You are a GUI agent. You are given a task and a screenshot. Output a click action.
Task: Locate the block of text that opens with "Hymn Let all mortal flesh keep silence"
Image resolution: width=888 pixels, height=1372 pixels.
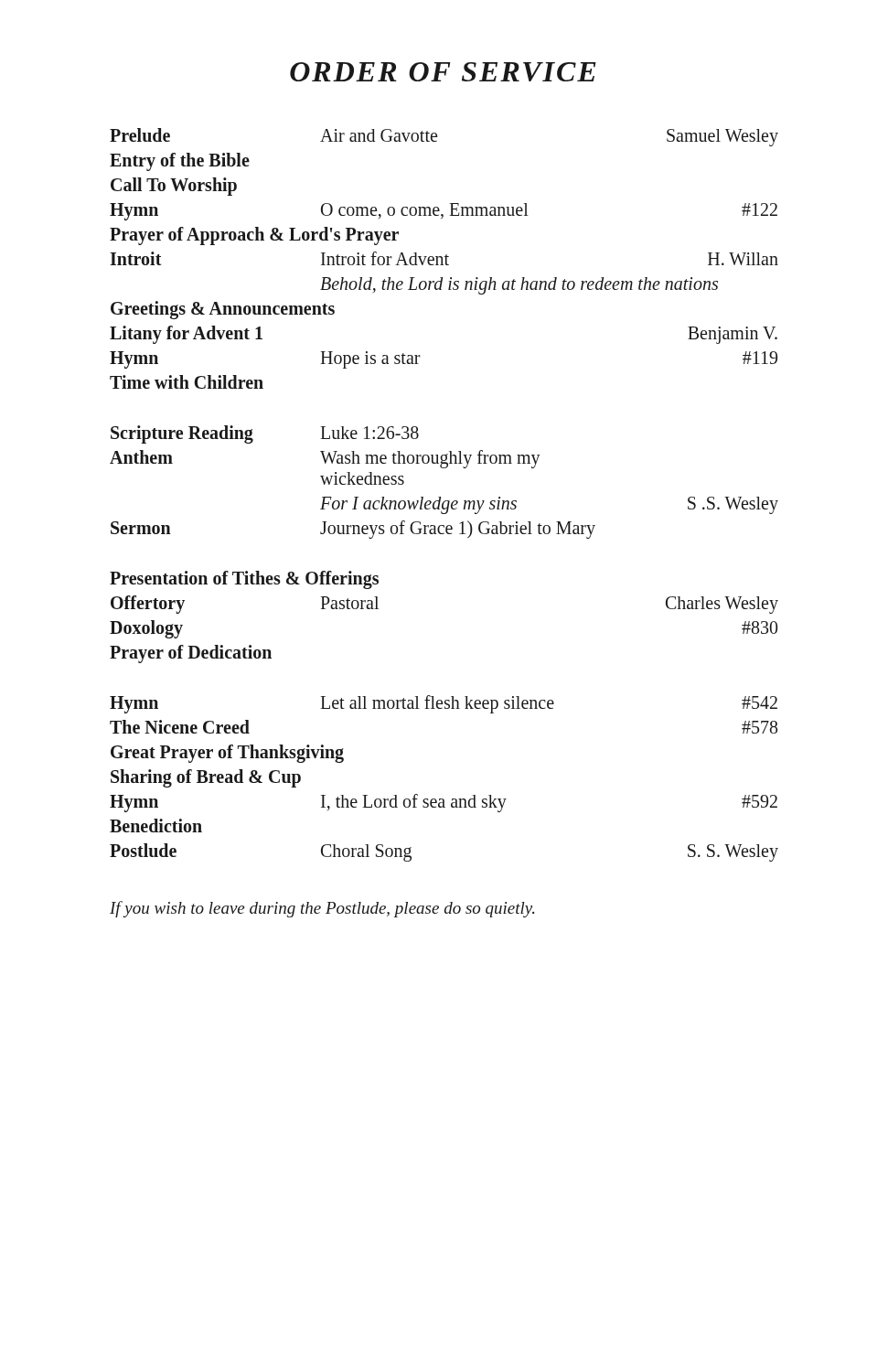point(444,703)
